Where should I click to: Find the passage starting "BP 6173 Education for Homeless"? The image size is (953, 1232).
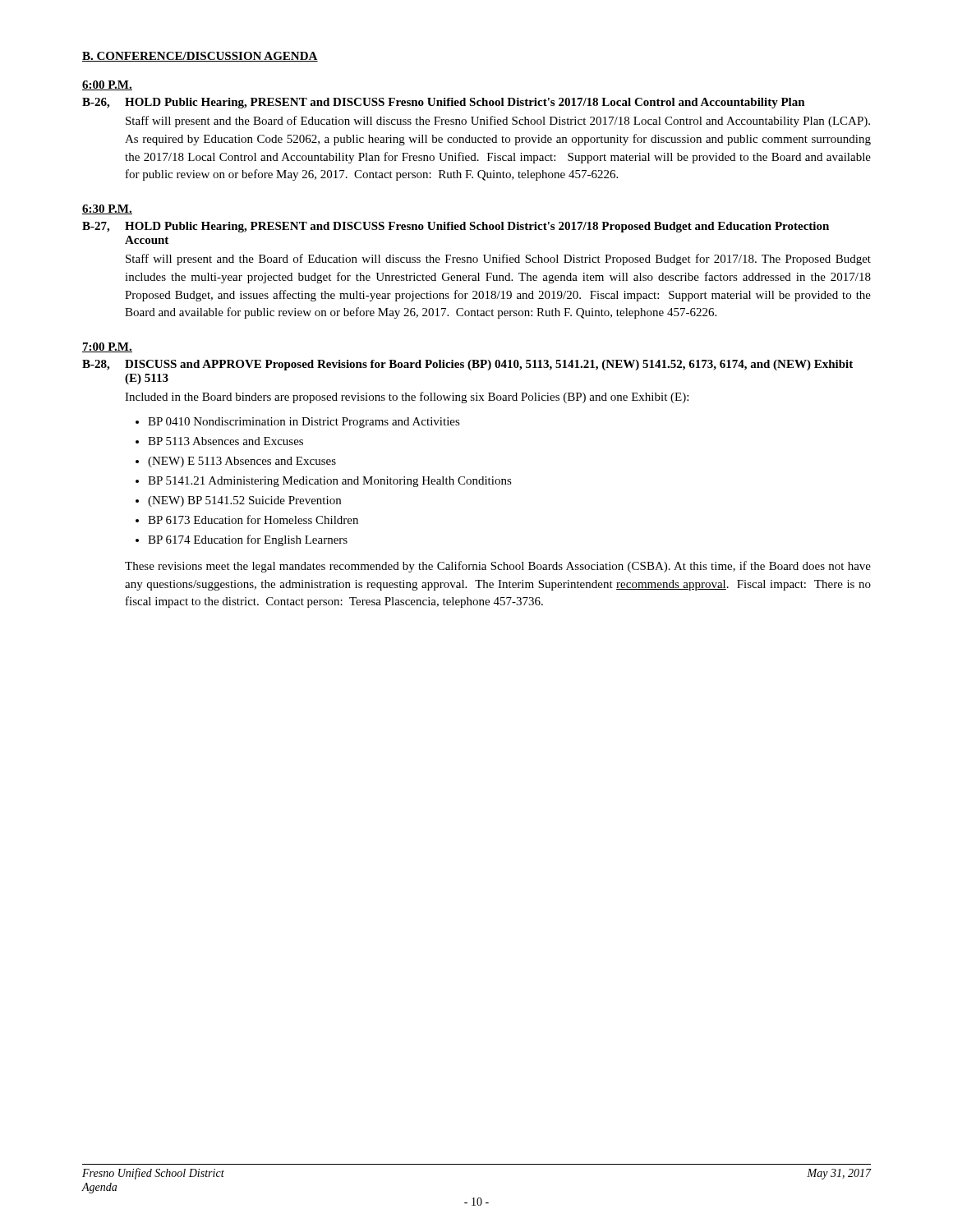253,520
